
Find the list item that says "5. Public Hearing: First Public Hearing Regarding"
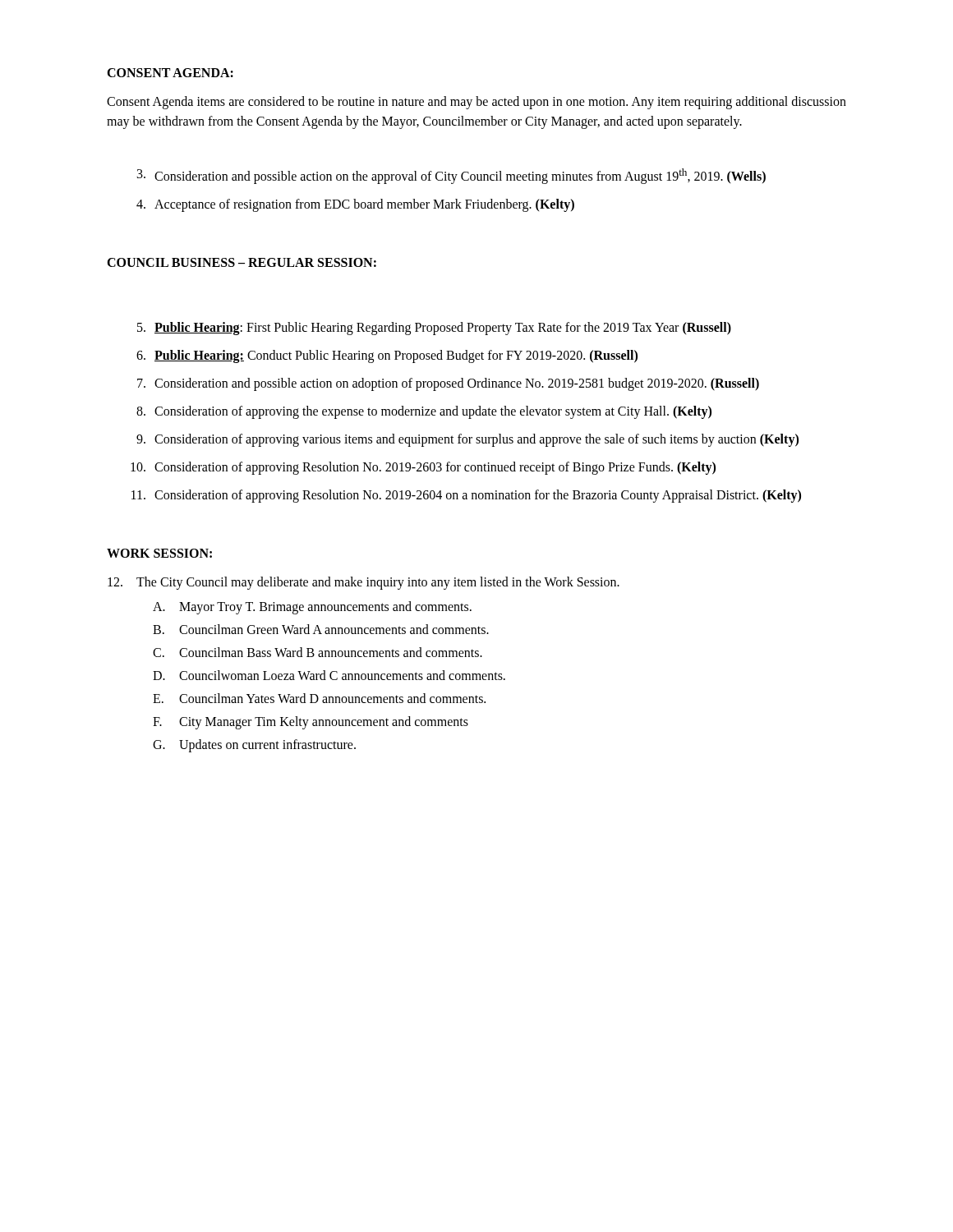coord(476,328)
